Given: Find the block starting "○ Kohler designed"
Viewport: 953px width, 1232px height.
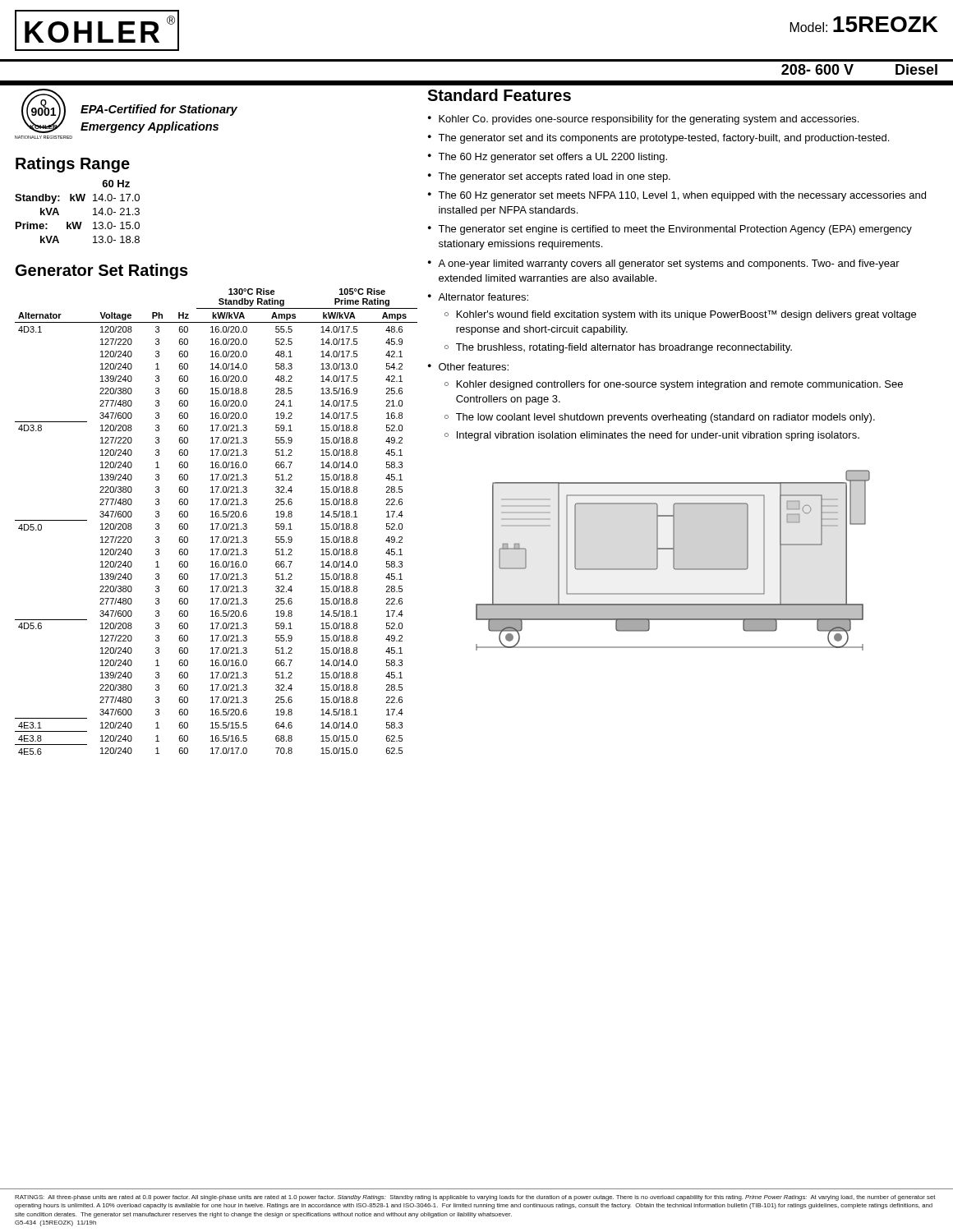Looking at the screenshot, I should click(692, 392).
